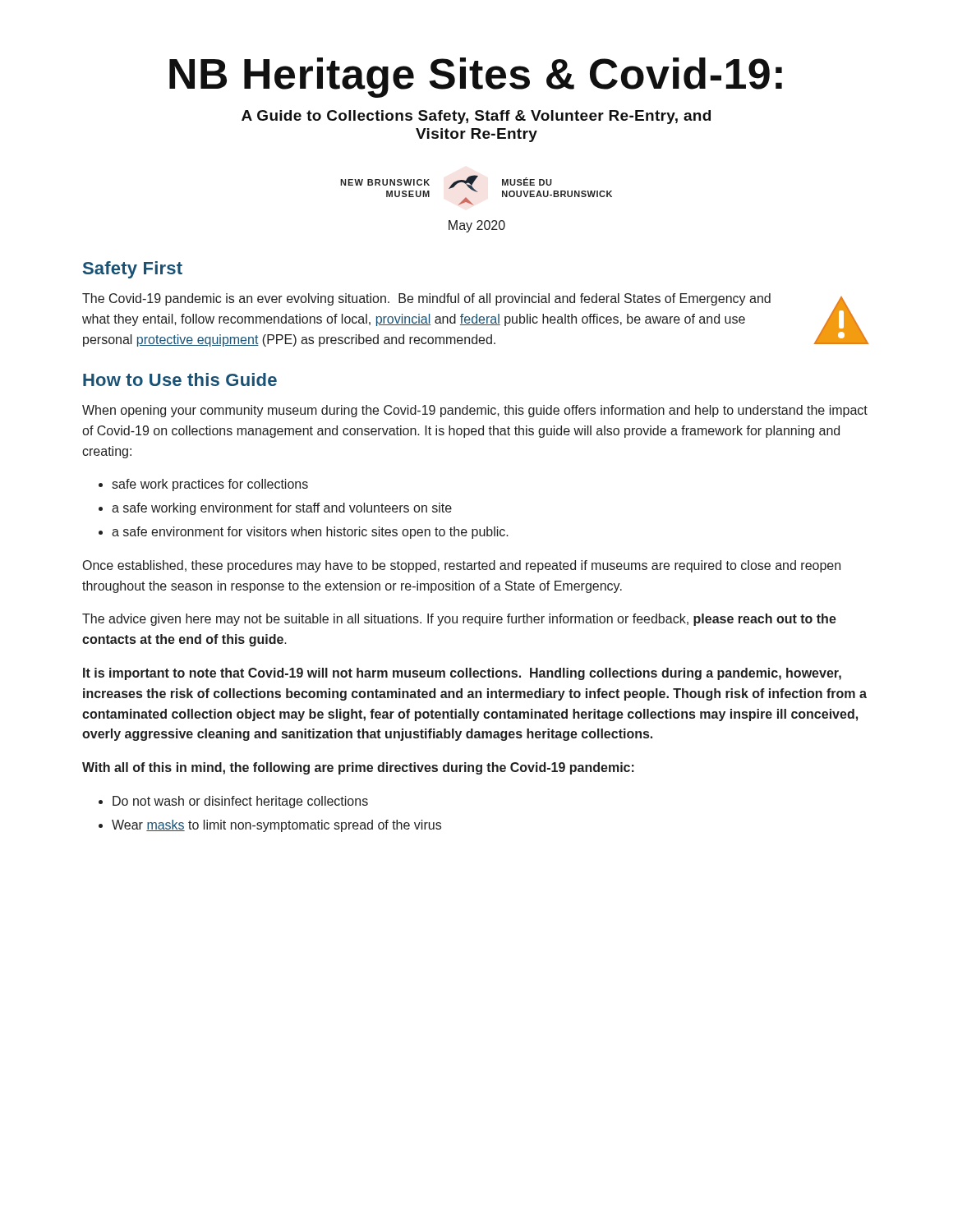Click on the text block containing "It is important to note that Covid-19"
This screenshot has width=953, height=1232.
(476, 704)
